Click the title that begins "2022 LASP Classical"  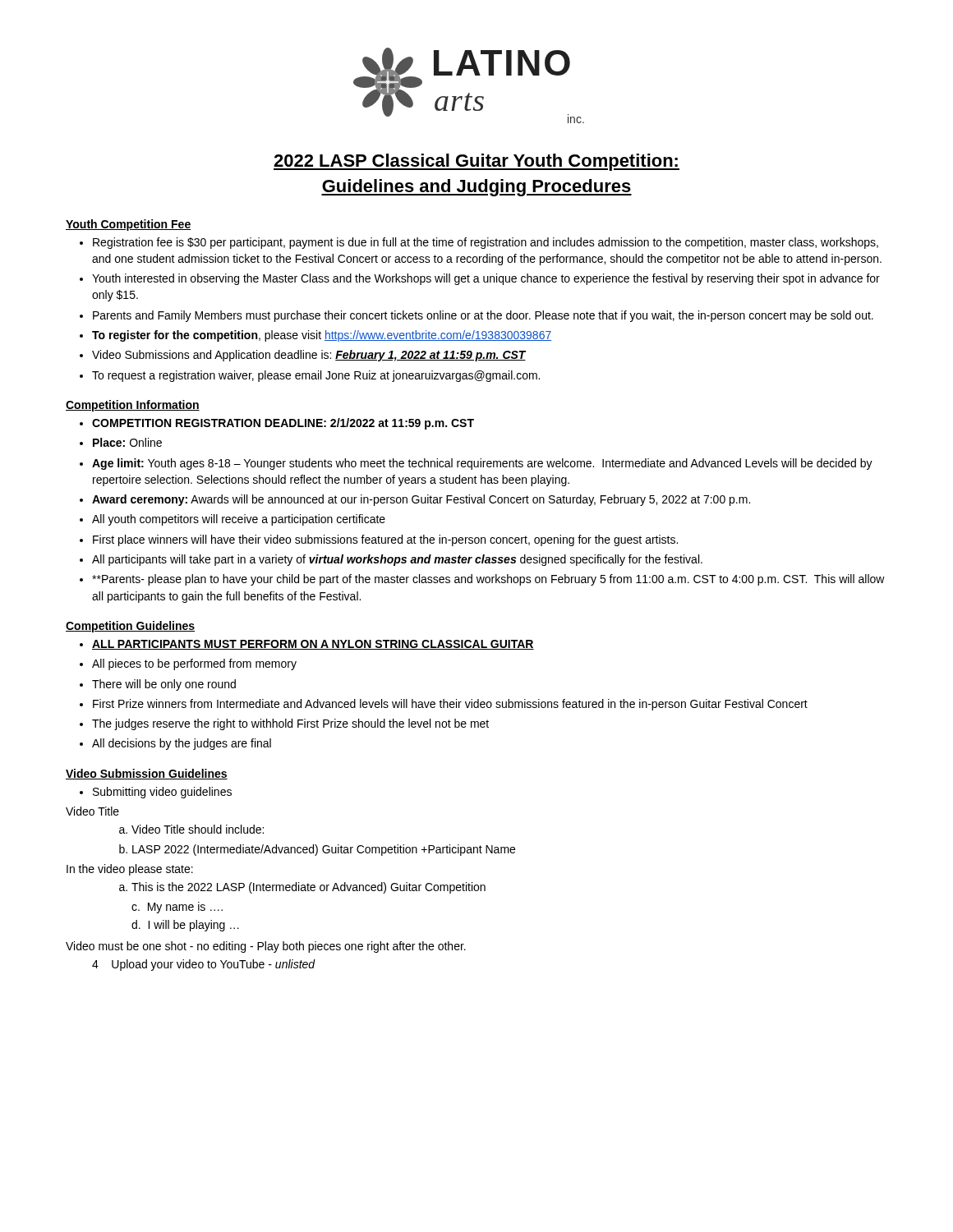point(476,174)
